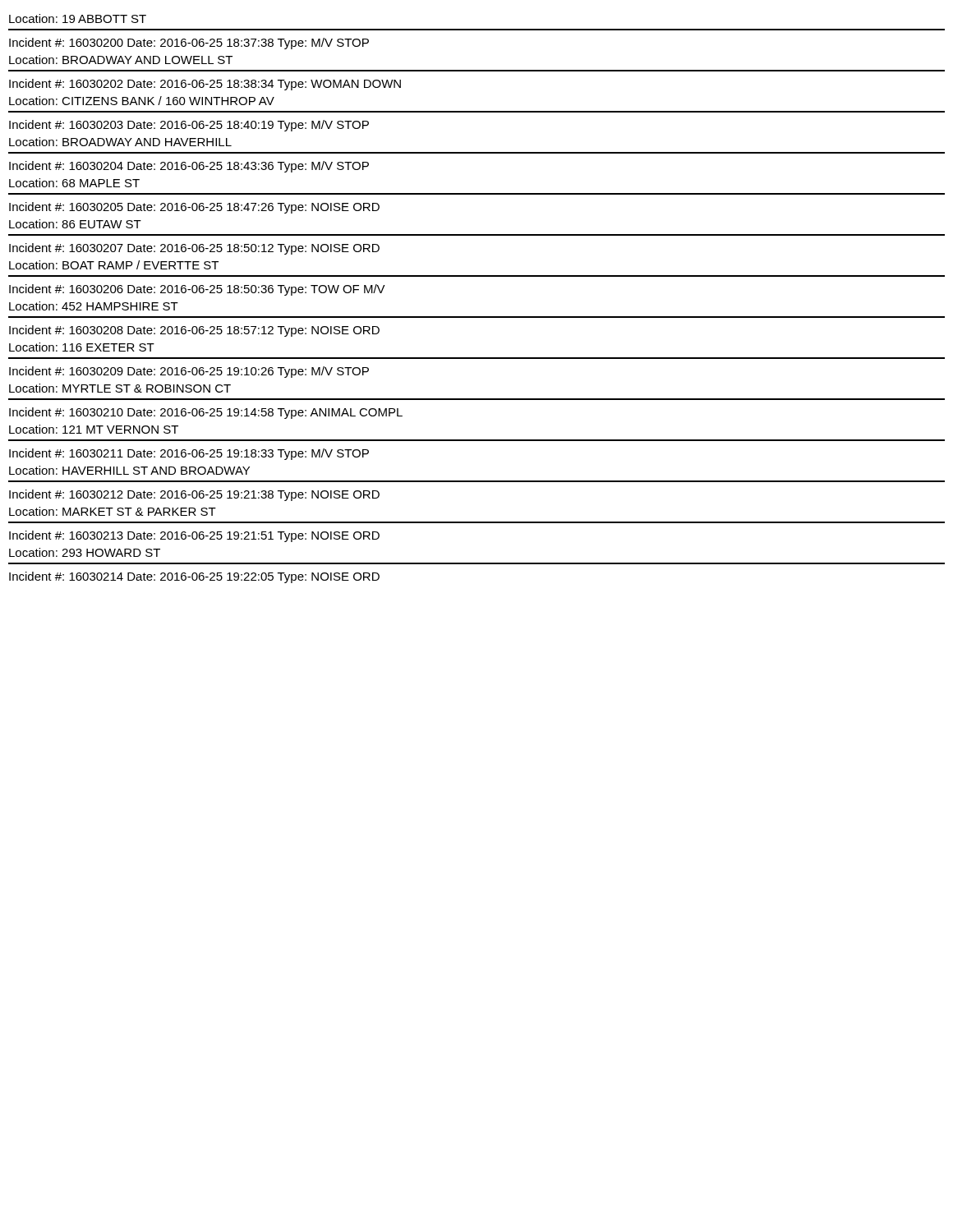The image size is (953, 1232).
Task: Find the text block starting "Incident #: 16030212 Date: 2016-06-25"
Action: [194, 503]
